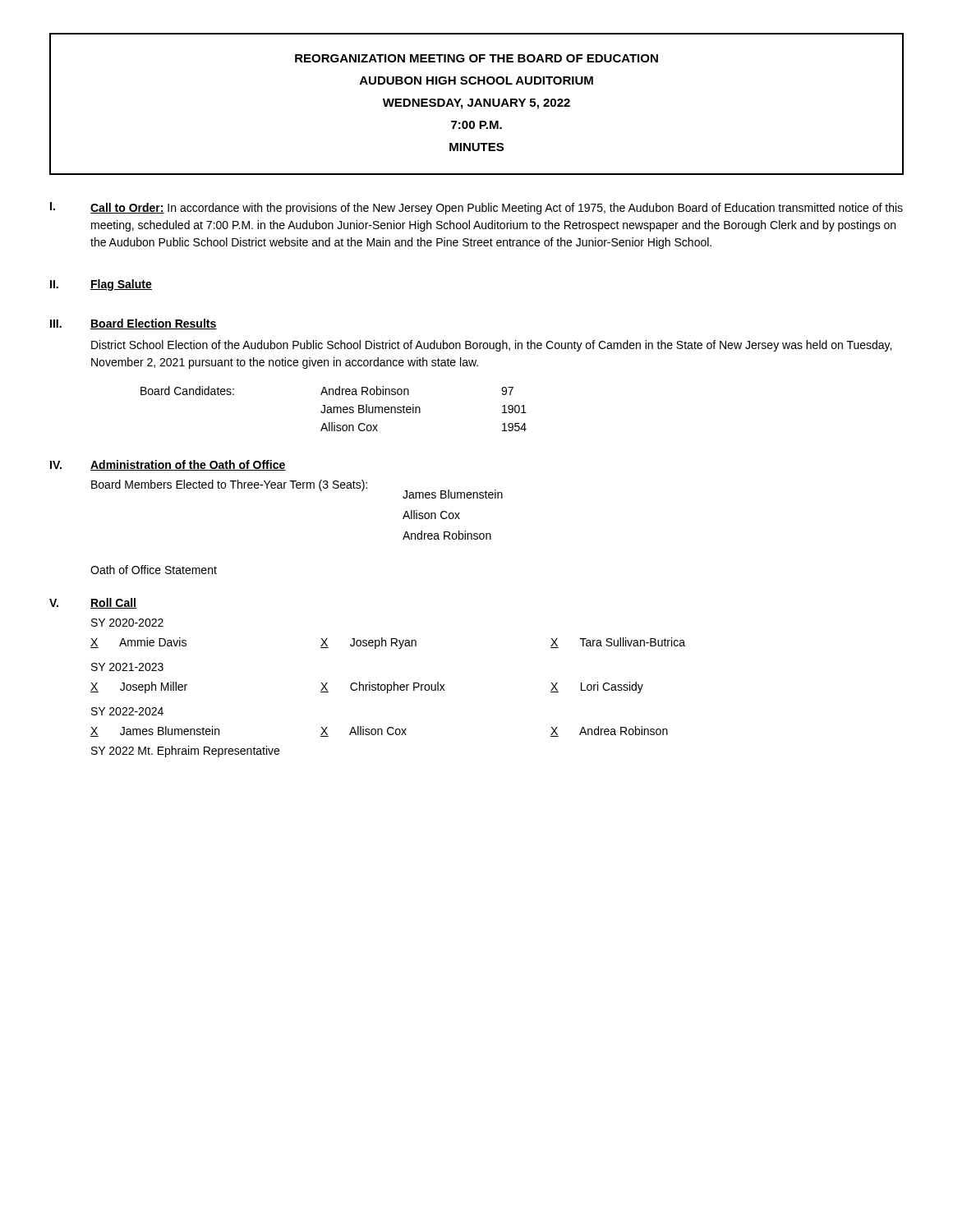Find "Board Election Results" on this page

[153, 324]
